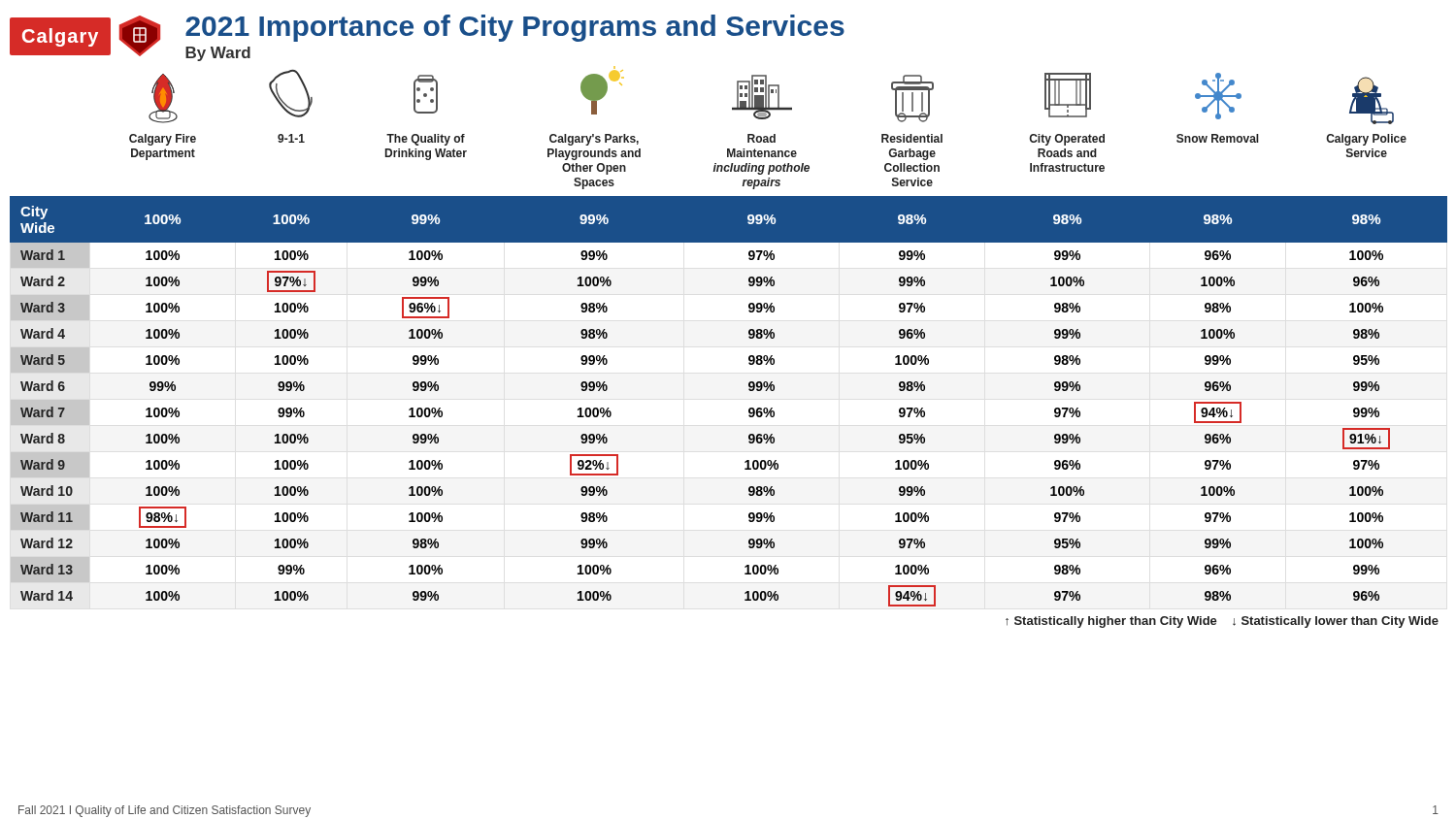This screenshot has height=819, width=1456.
Task: Locate the text starting "2021 Importance of City Programs and Services"
Action: [x=515, y=26]
